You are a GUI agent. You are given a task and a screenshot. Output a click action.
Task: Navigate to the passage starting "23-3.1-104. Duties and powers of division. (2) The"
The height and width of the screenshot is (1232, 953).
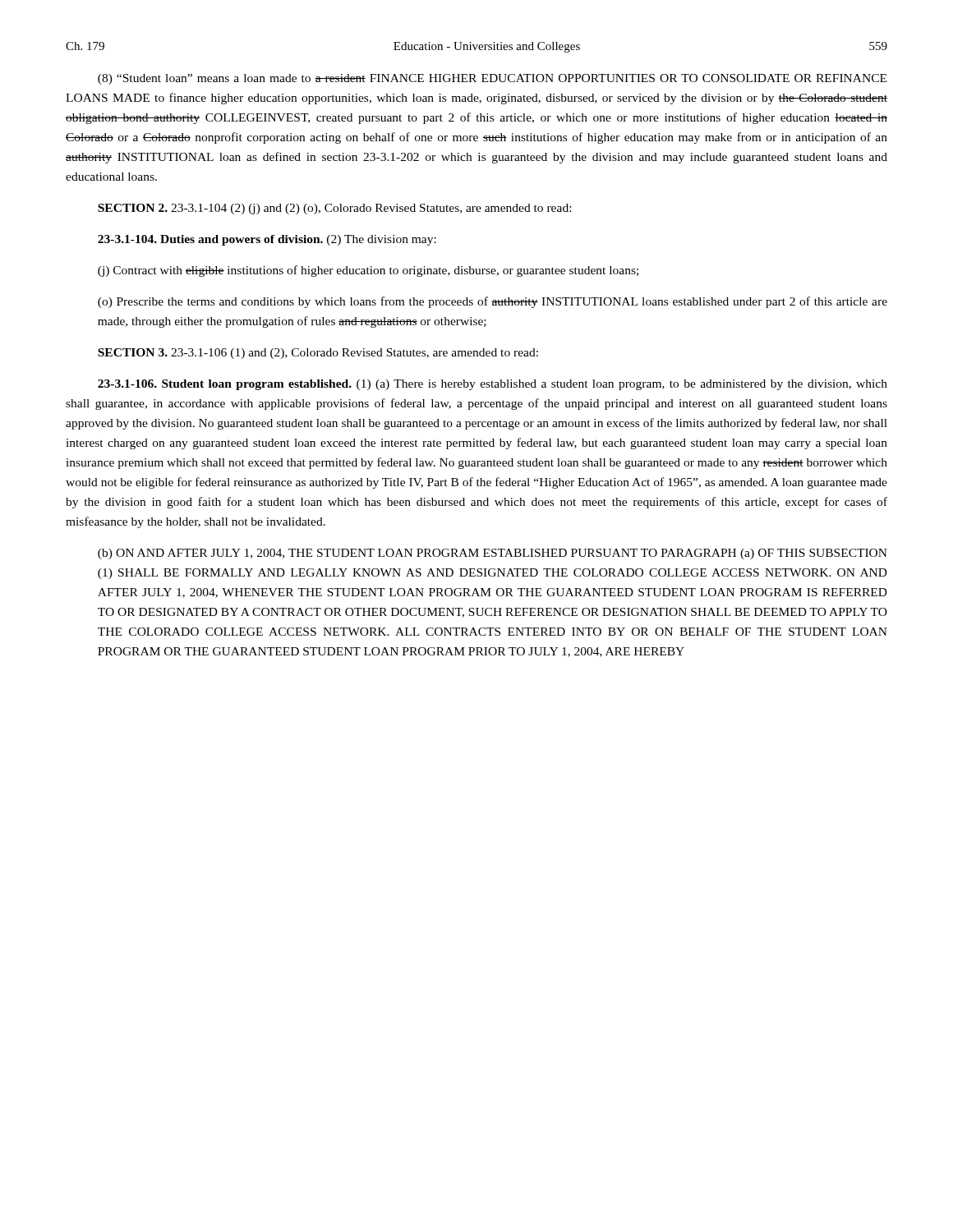pos(267,240)
